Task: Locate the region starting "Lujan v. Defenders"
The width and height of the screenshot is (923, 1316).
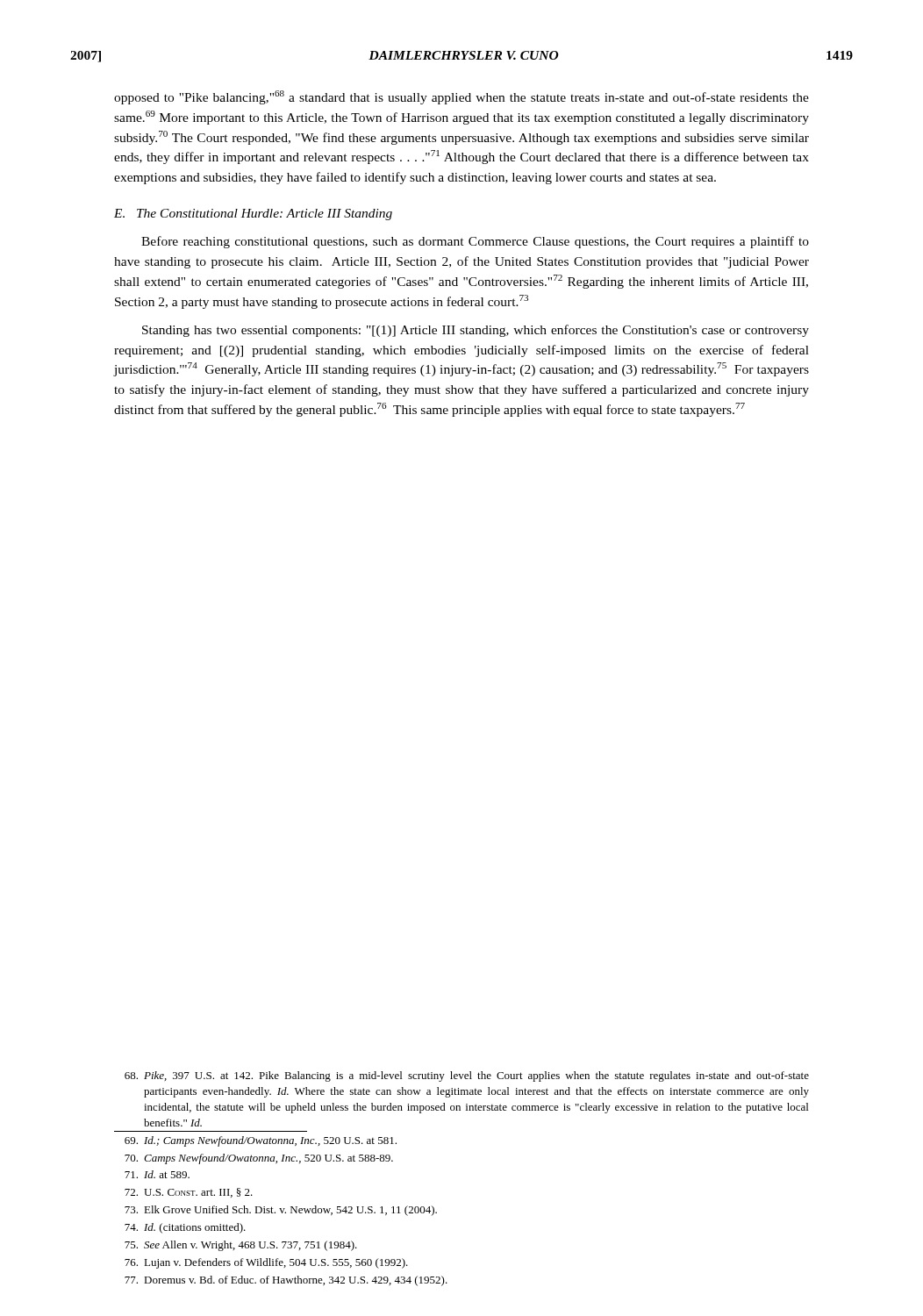Action: 266,1263
